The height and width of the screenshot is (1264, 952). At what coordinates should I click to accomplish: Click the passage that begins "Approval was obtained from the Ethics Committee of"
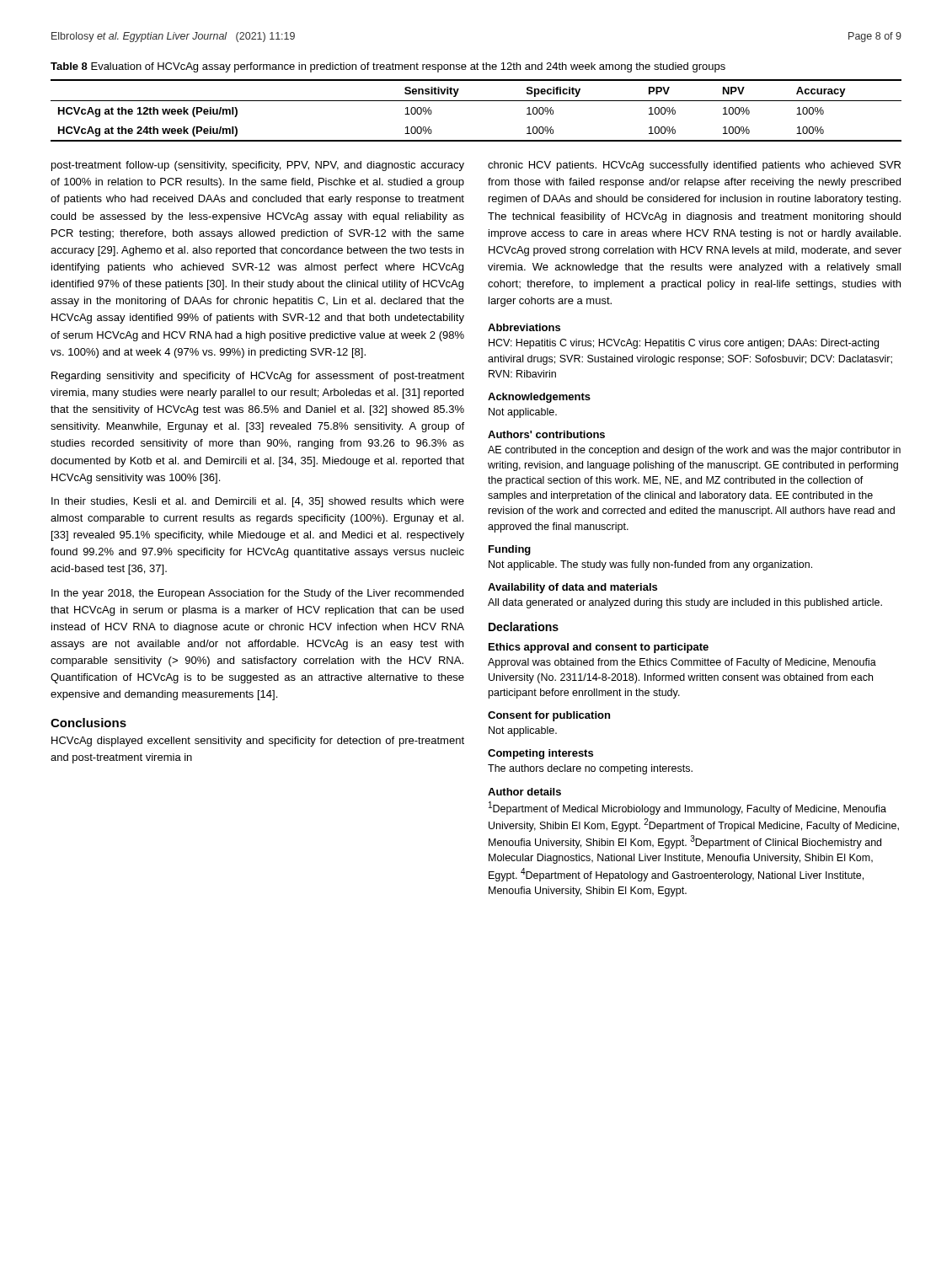(682, 678)
